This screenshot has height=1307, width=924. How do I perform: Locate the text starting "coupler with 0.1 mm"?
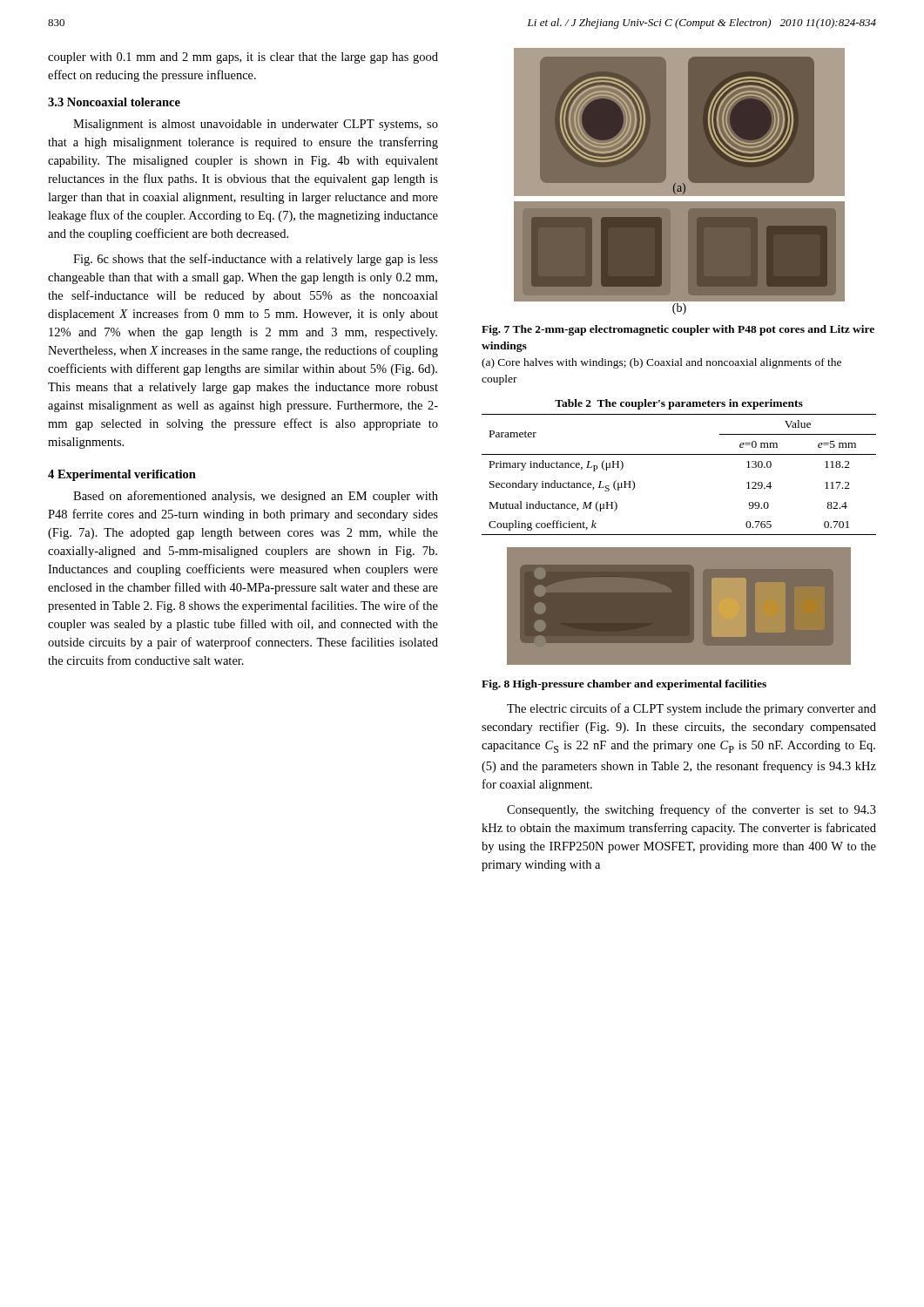(x=243, y=66)
